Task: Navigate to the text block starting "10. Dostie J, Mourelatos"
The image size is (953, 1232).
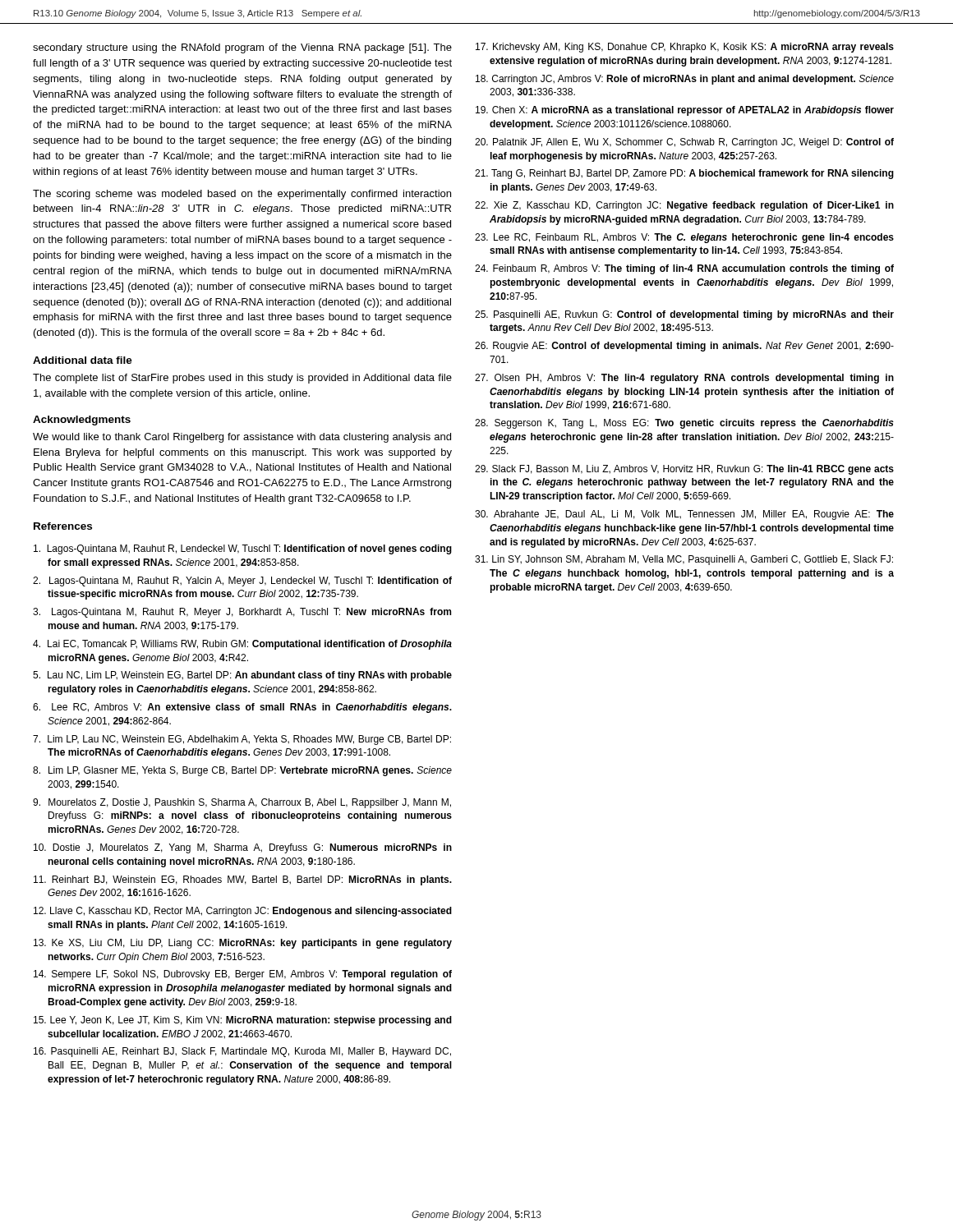Action: click(242, 855)
